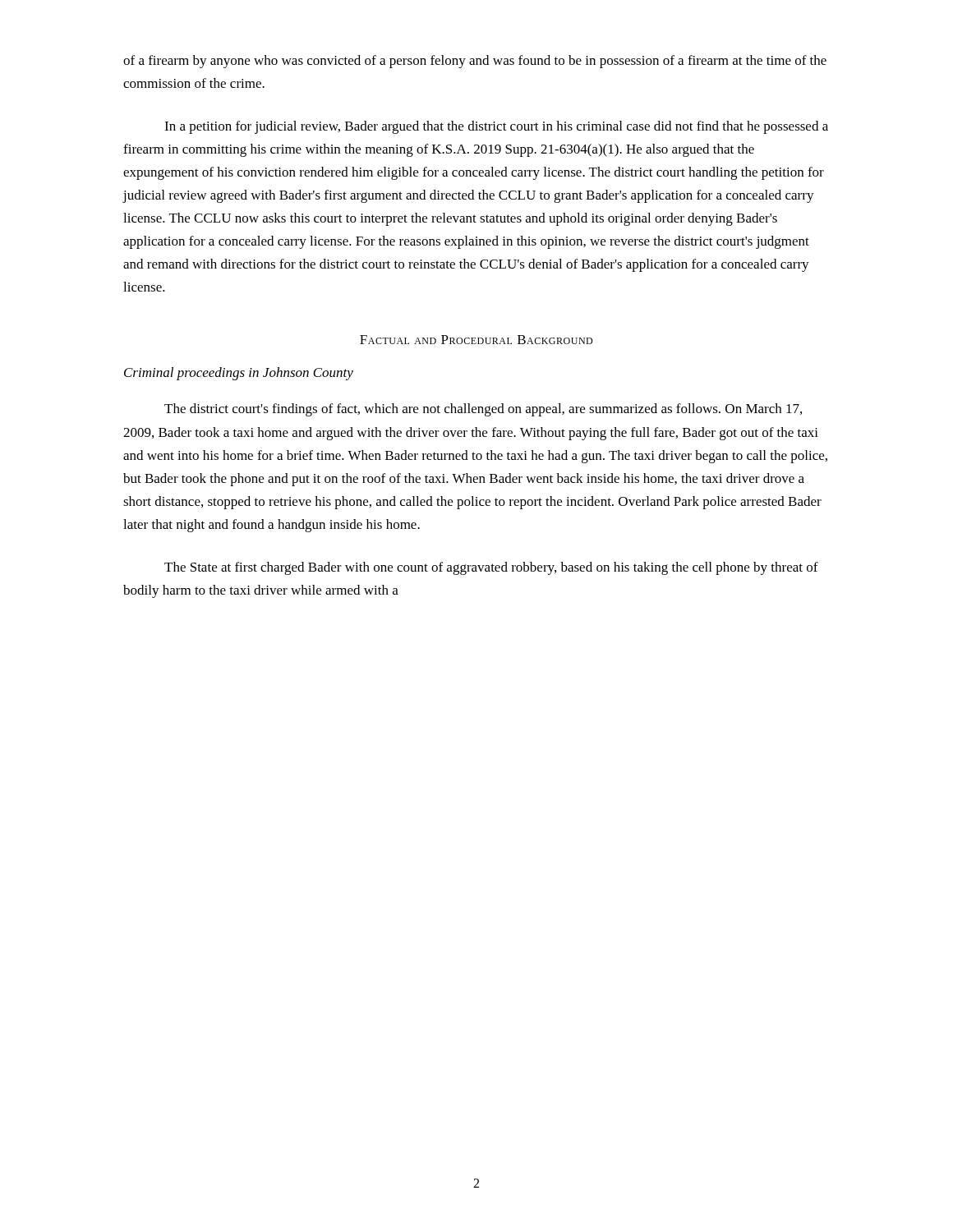This screenshot has height=1232, width=953.
Task: Where is the passage that starts "The district court's findings of fact, which"?
Action: point(476,467)
